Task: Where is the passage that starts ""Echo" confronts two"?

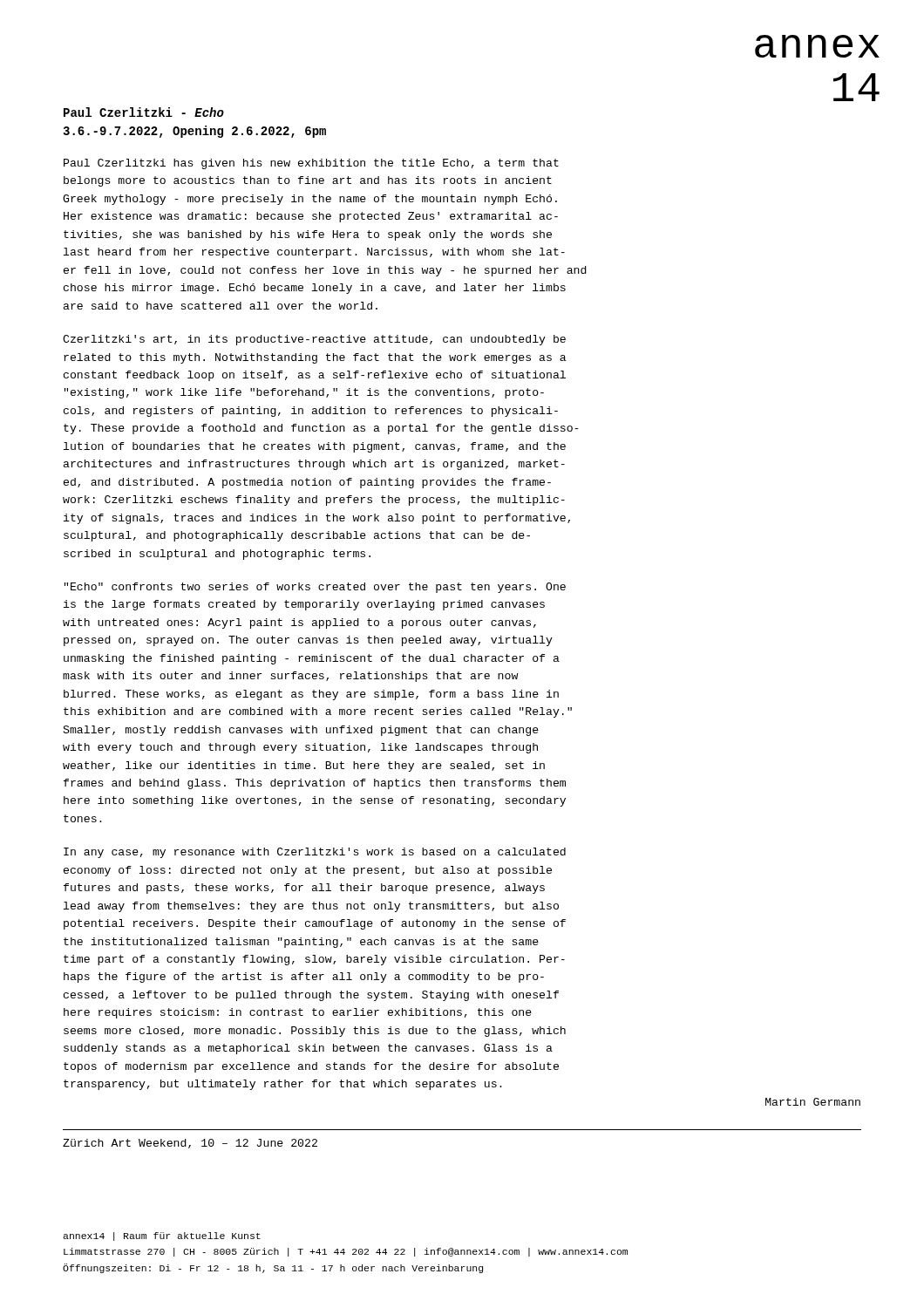Action: pos(318,703)
